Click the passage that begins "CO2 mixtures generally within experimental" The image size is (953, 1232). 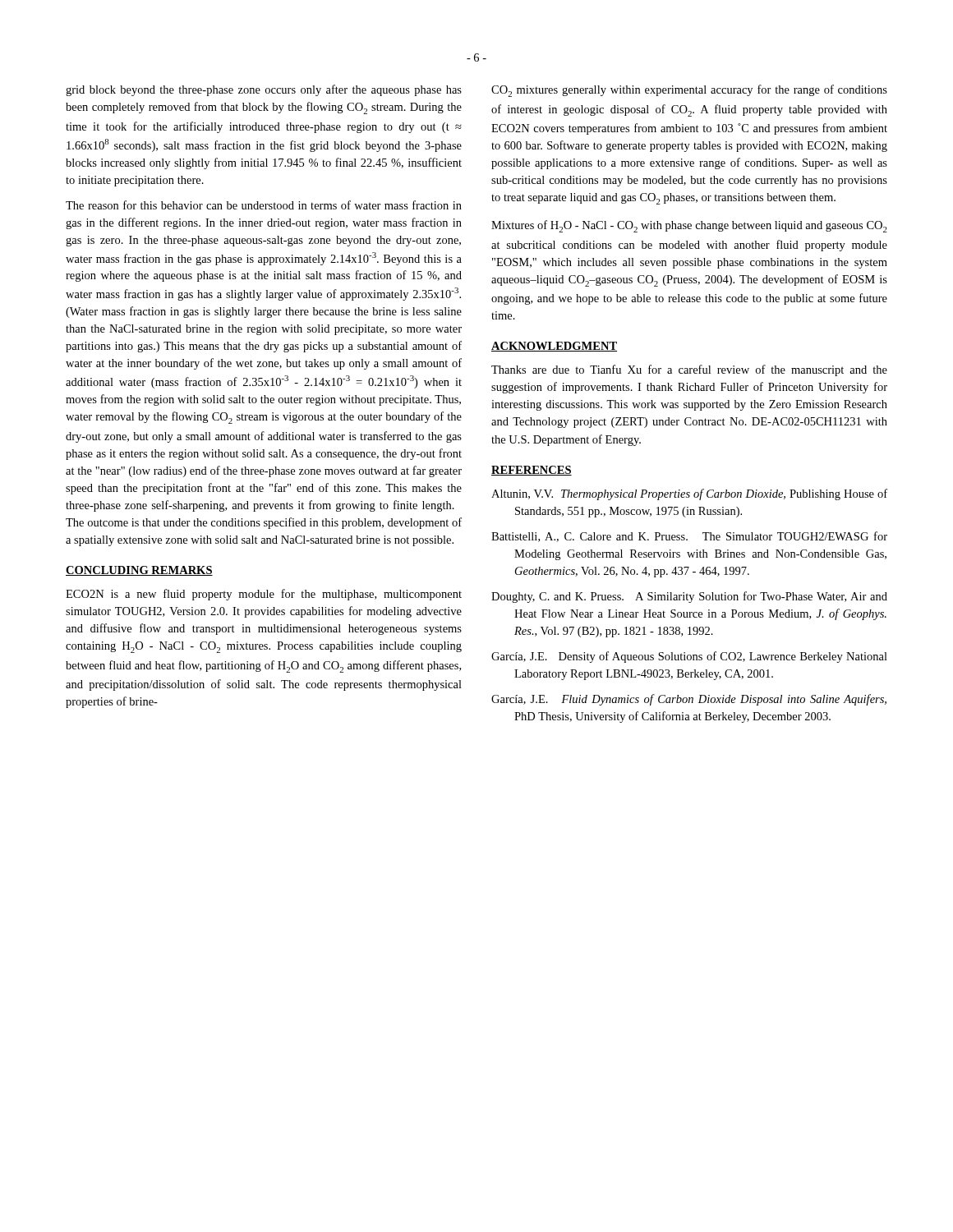click(689, 203)
